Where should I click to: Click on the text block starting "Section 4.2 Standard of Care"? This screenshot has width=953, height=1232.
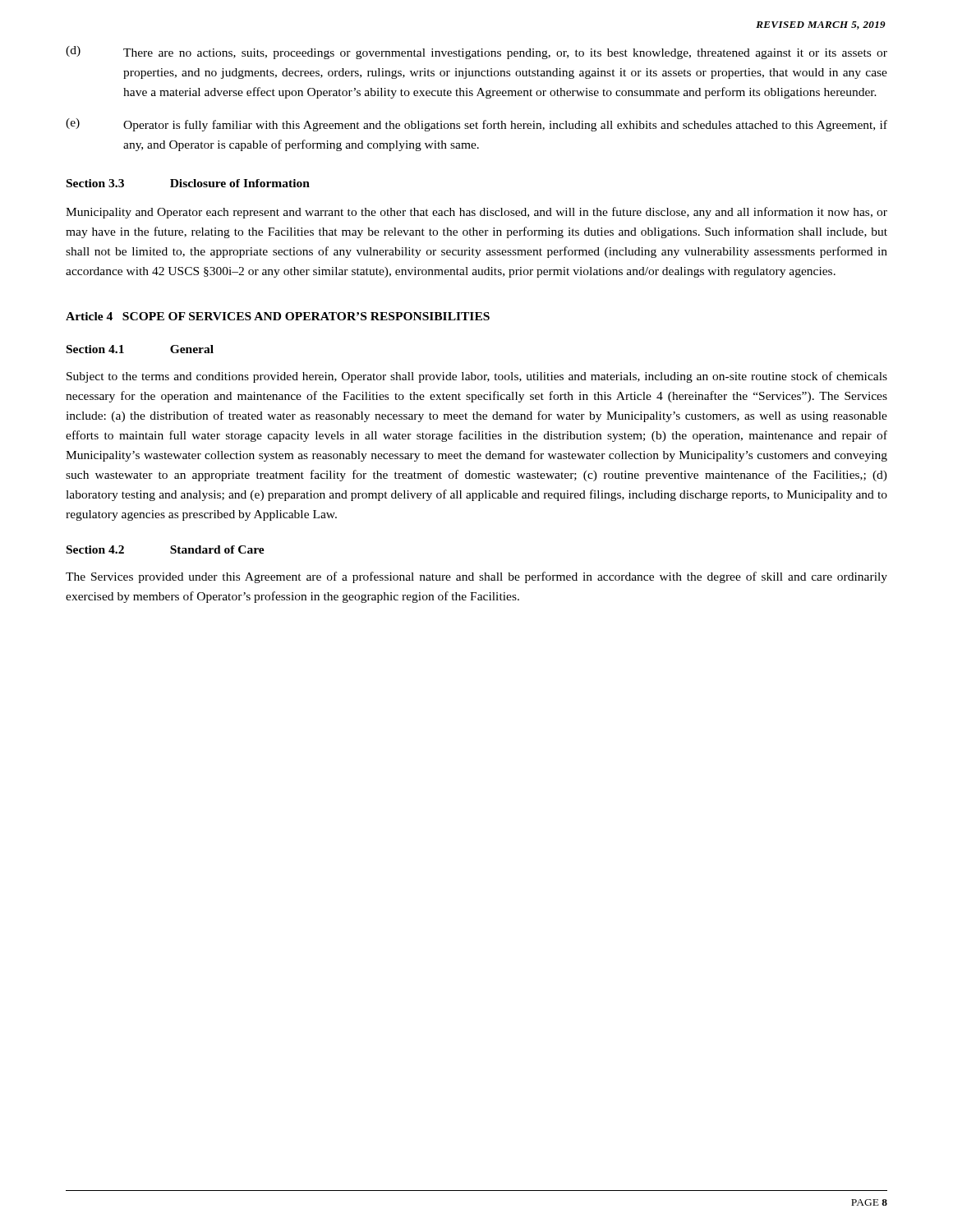165,549
